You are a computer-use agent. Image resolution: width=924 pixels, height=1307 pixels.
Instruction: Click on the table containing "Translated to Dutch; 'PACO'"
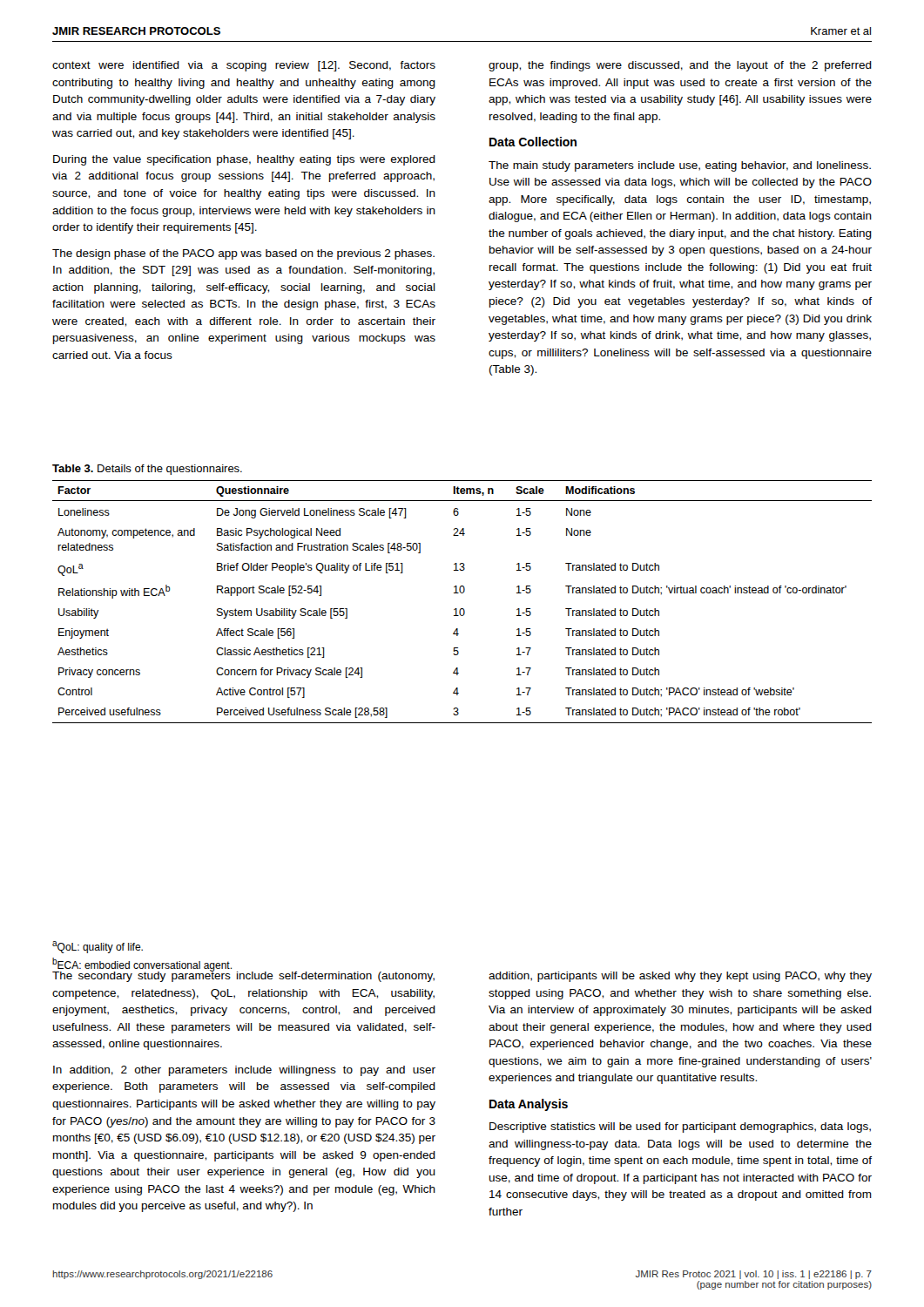coord(462,602)
